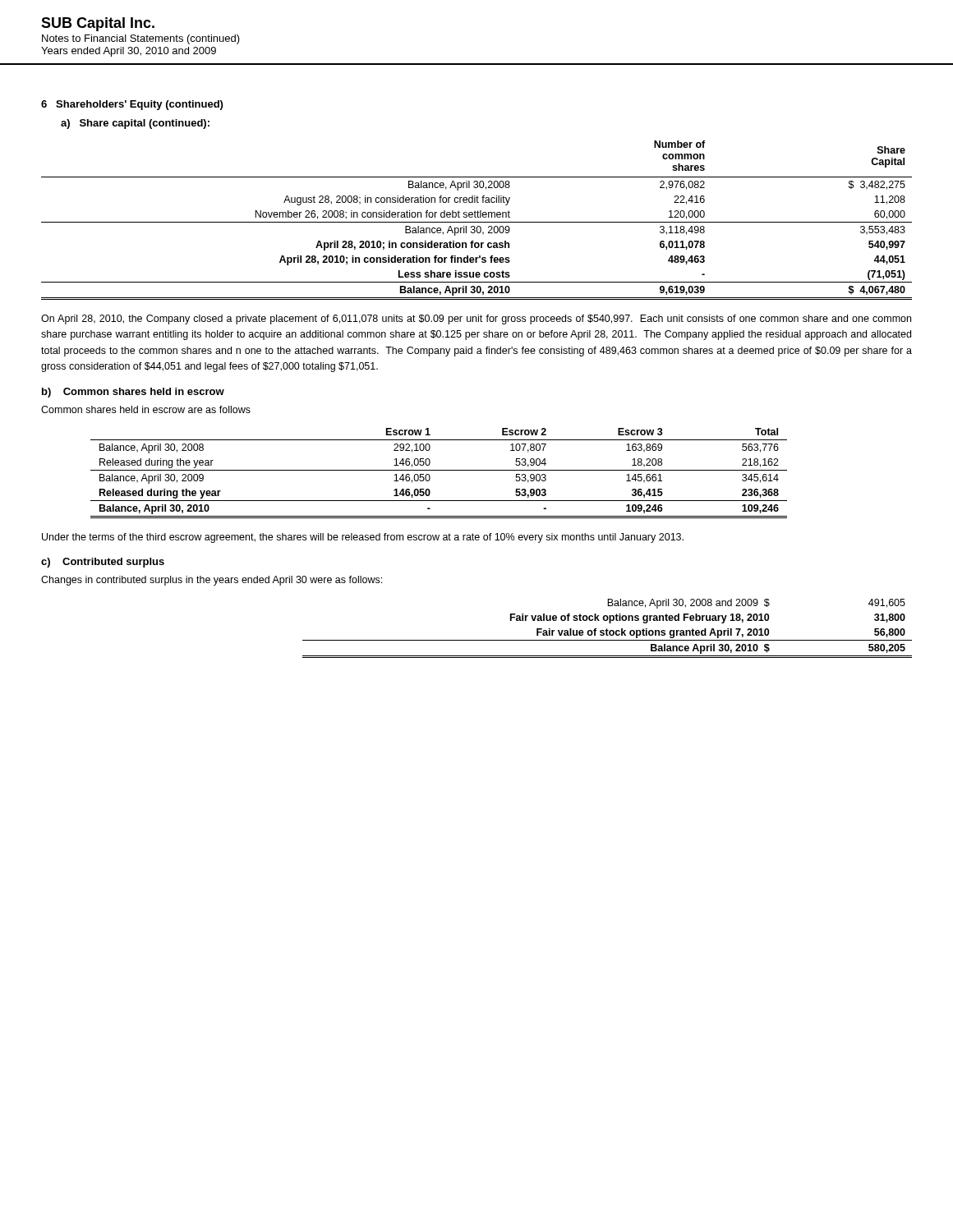
Task: Click on the region starting "On April 28, 2010, the Company closed"
Action: [x=476, y=343]
